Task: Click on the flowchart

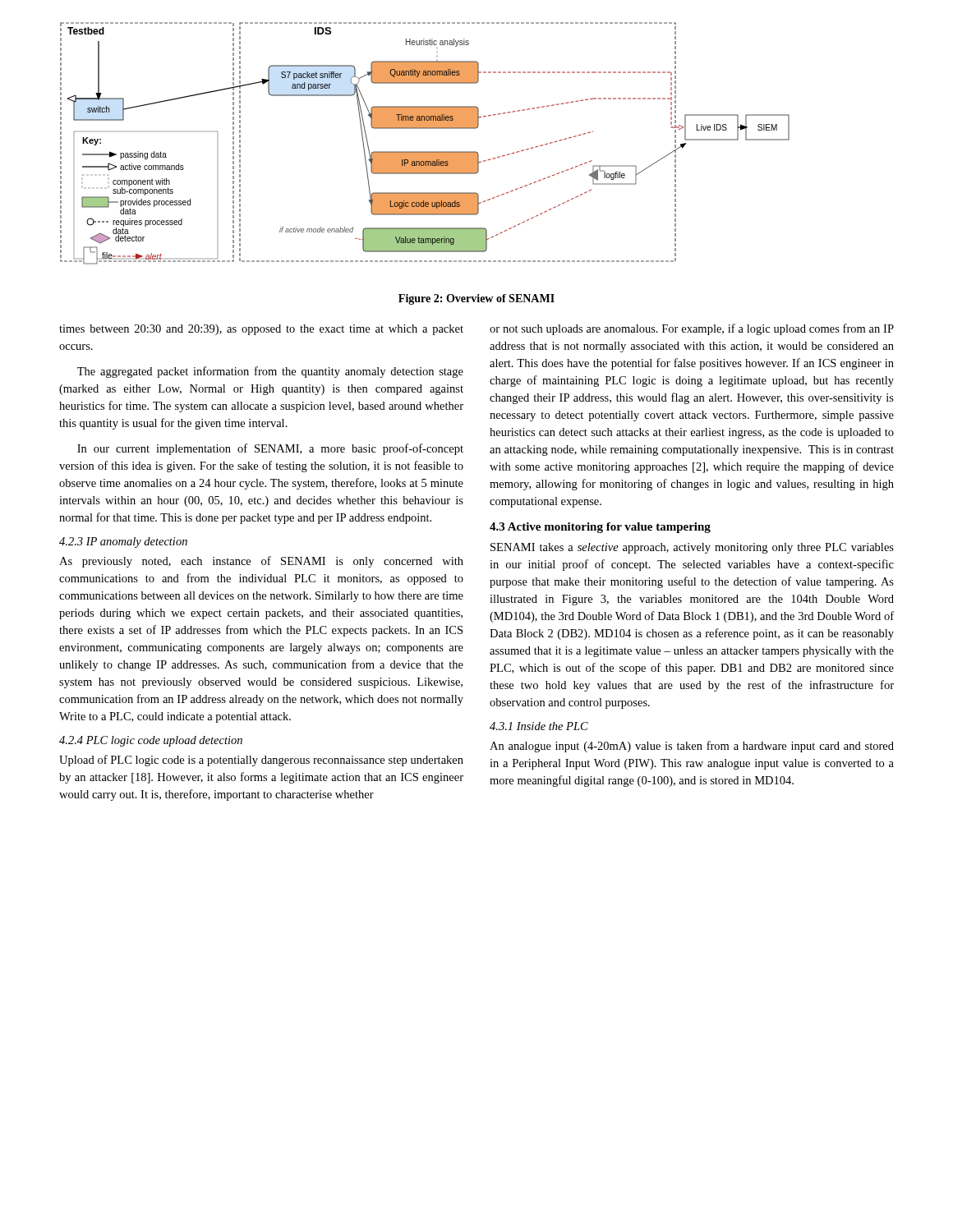Action: pyautogui.click(x=476, y=152)
